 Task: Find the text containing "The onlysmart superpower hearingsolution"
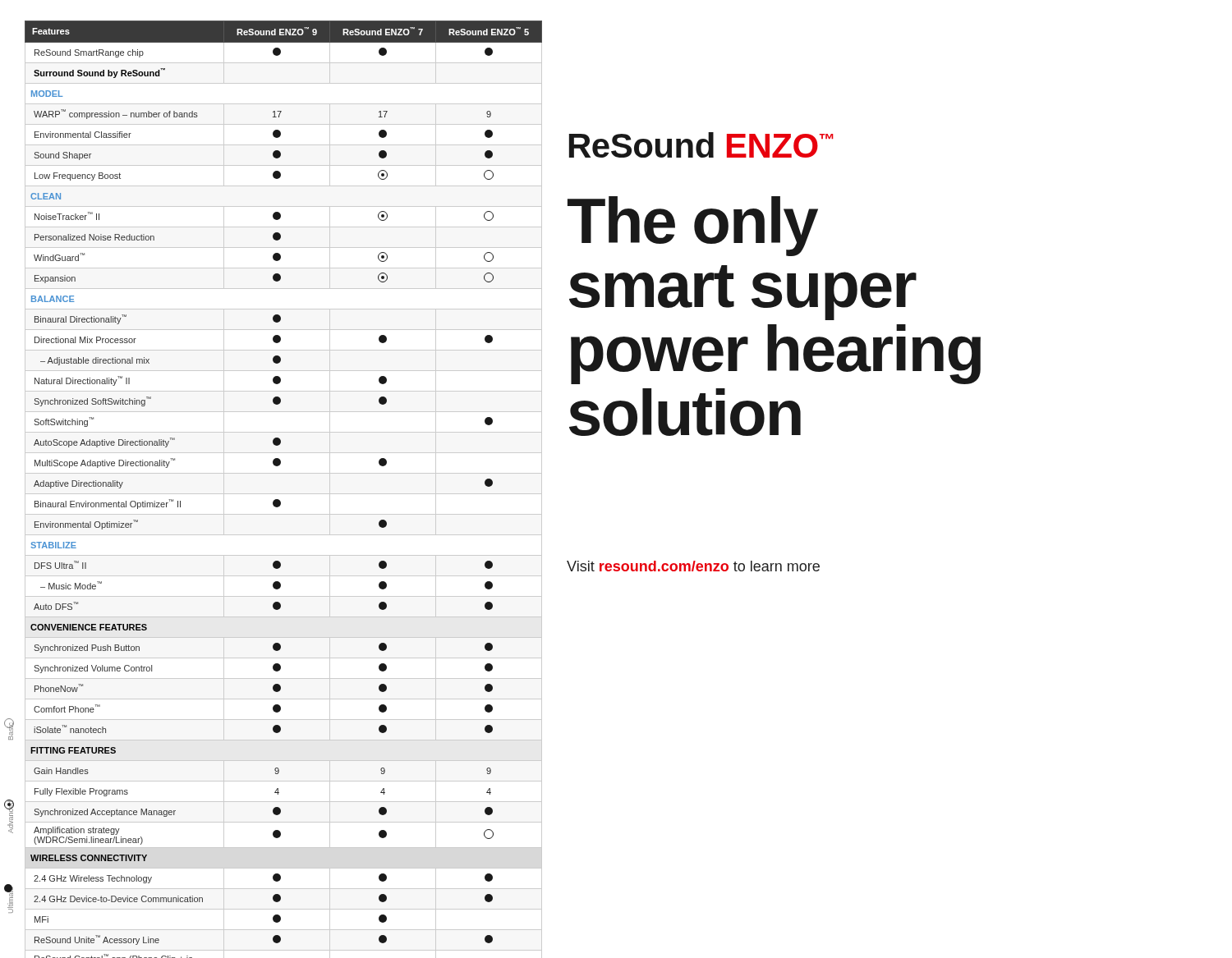tap(871, 317)
